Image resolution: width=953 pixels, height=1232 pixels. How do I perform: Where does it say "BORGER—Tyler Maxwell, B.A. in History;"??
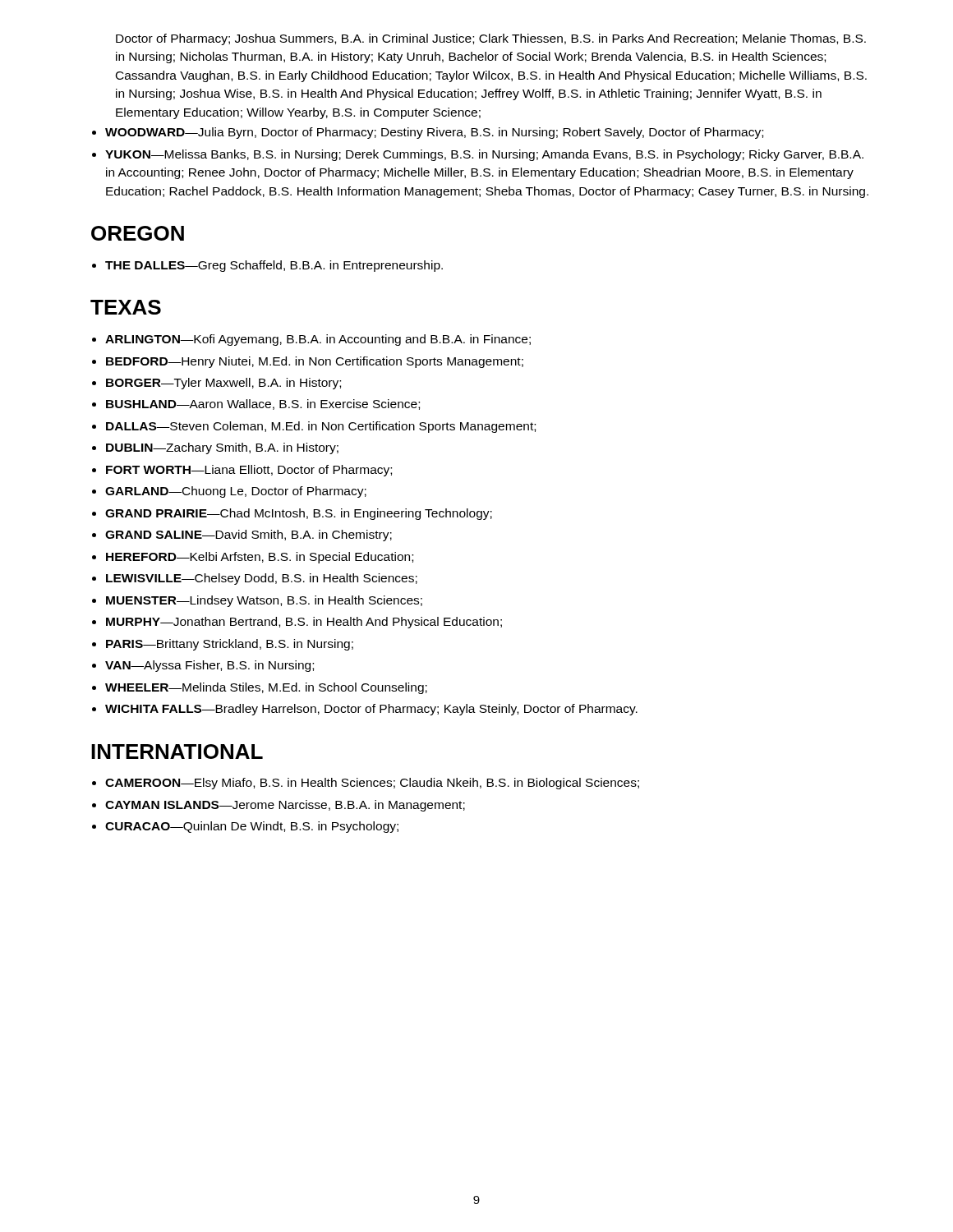224,382
